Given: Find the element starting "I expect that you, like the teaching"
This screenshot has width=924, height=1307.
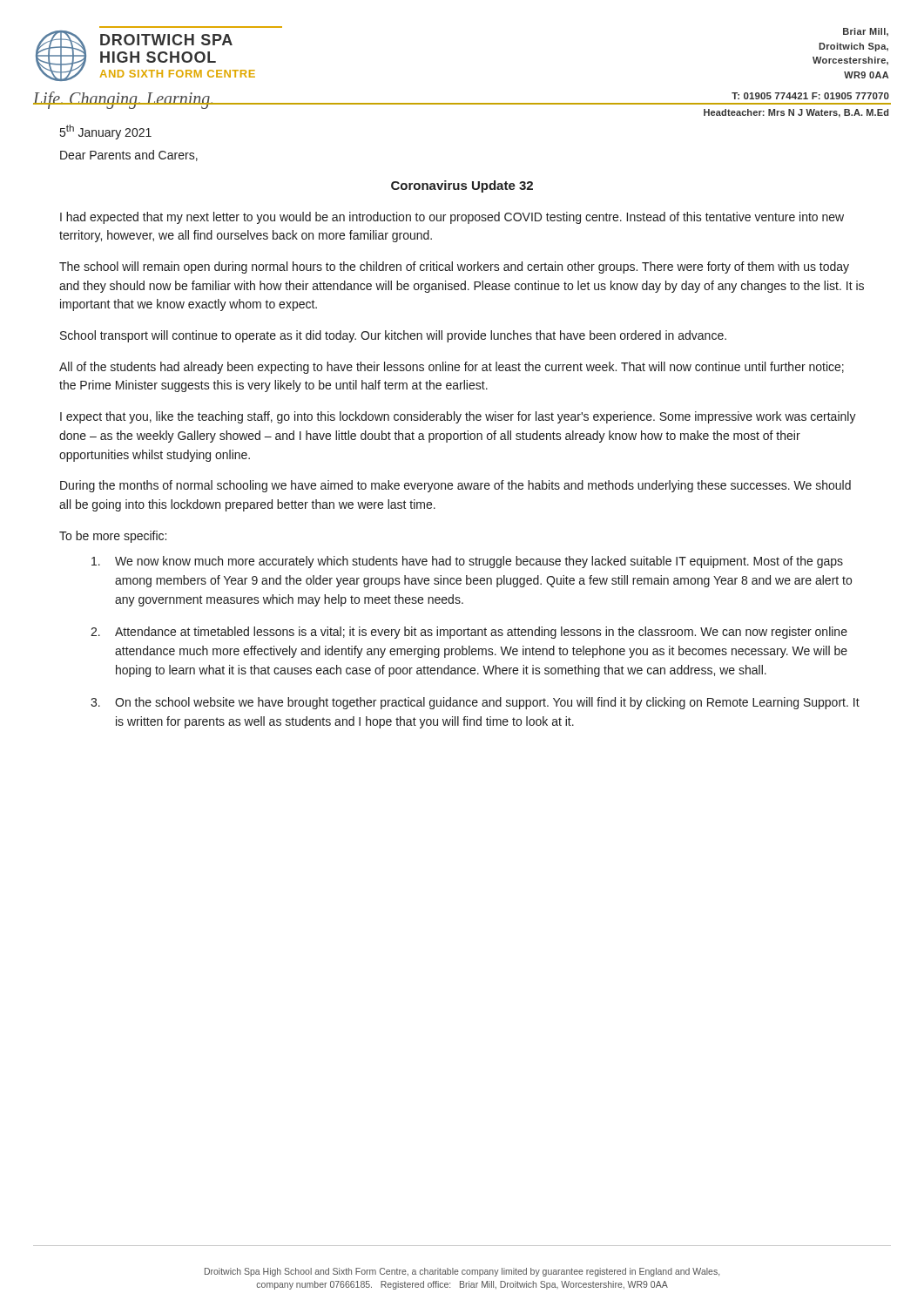Looking at the screenshot, I should click(x=457, y=435).
